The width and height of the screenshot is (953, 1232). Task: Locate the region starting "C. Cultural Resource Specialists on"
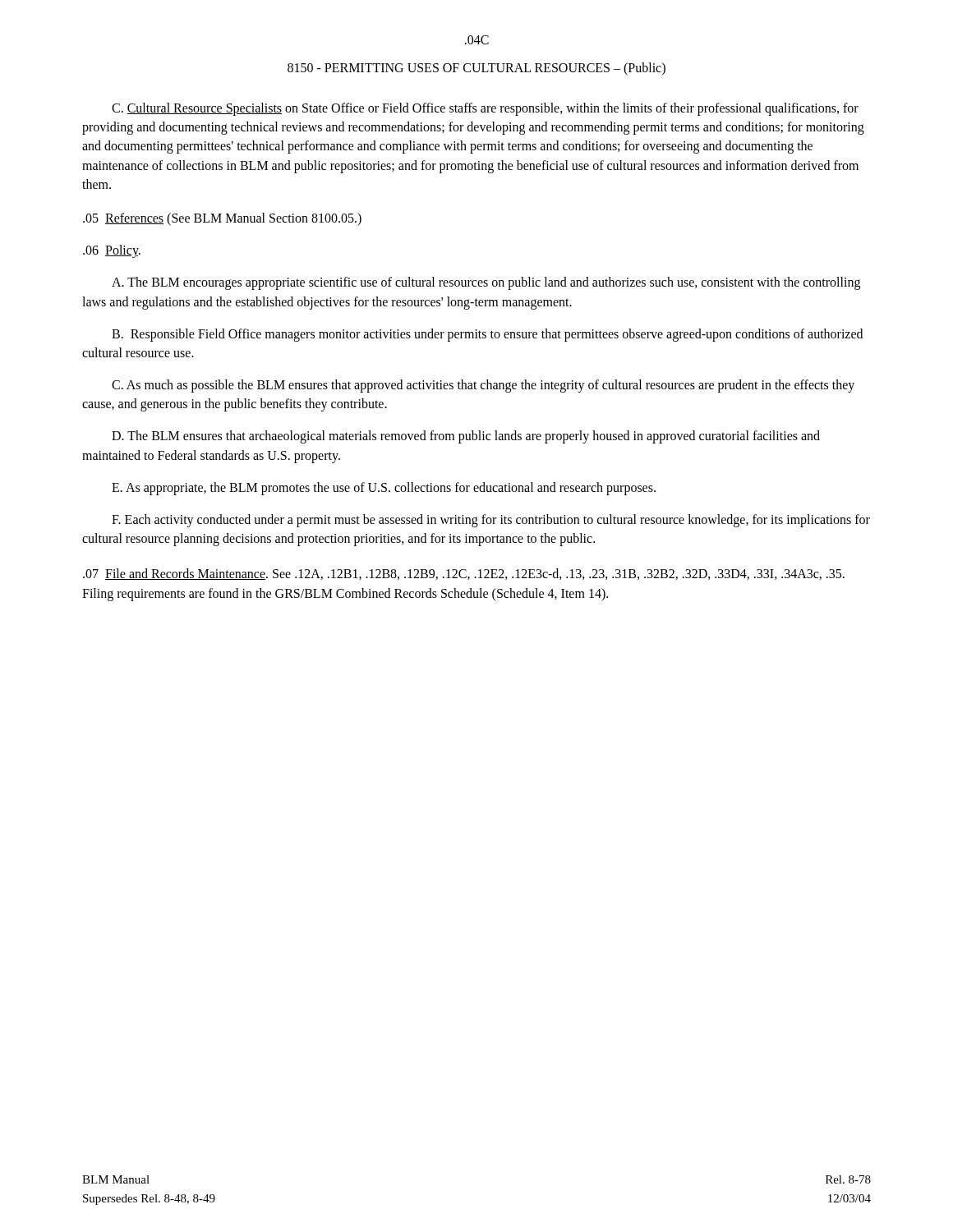click(x=473, y=146)
